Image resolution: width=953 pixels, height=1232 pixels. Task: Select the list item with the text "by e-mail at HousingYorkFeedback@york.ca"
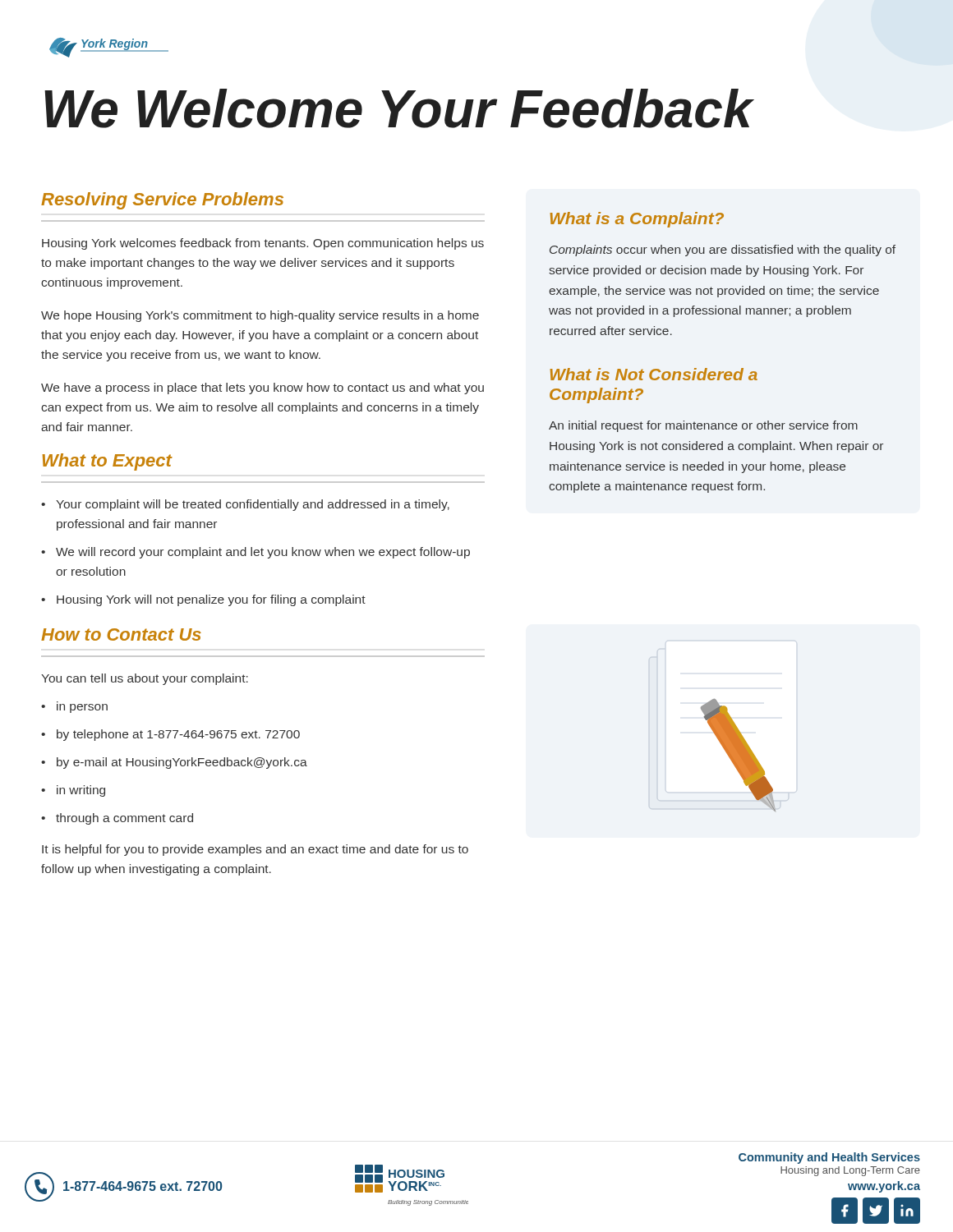[x=263, y=762]
